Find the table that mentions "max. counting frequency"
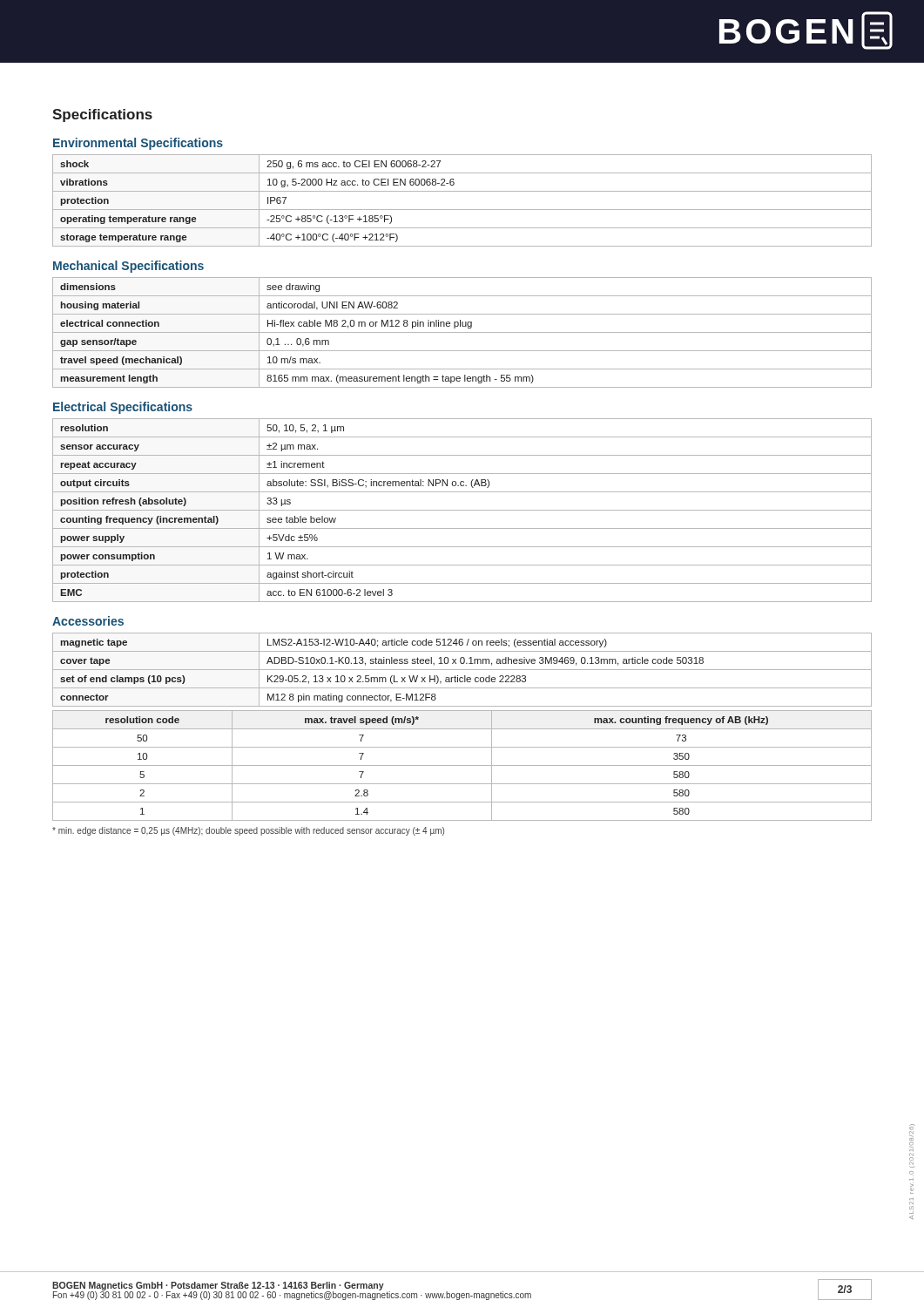 [x=462, y=765]
